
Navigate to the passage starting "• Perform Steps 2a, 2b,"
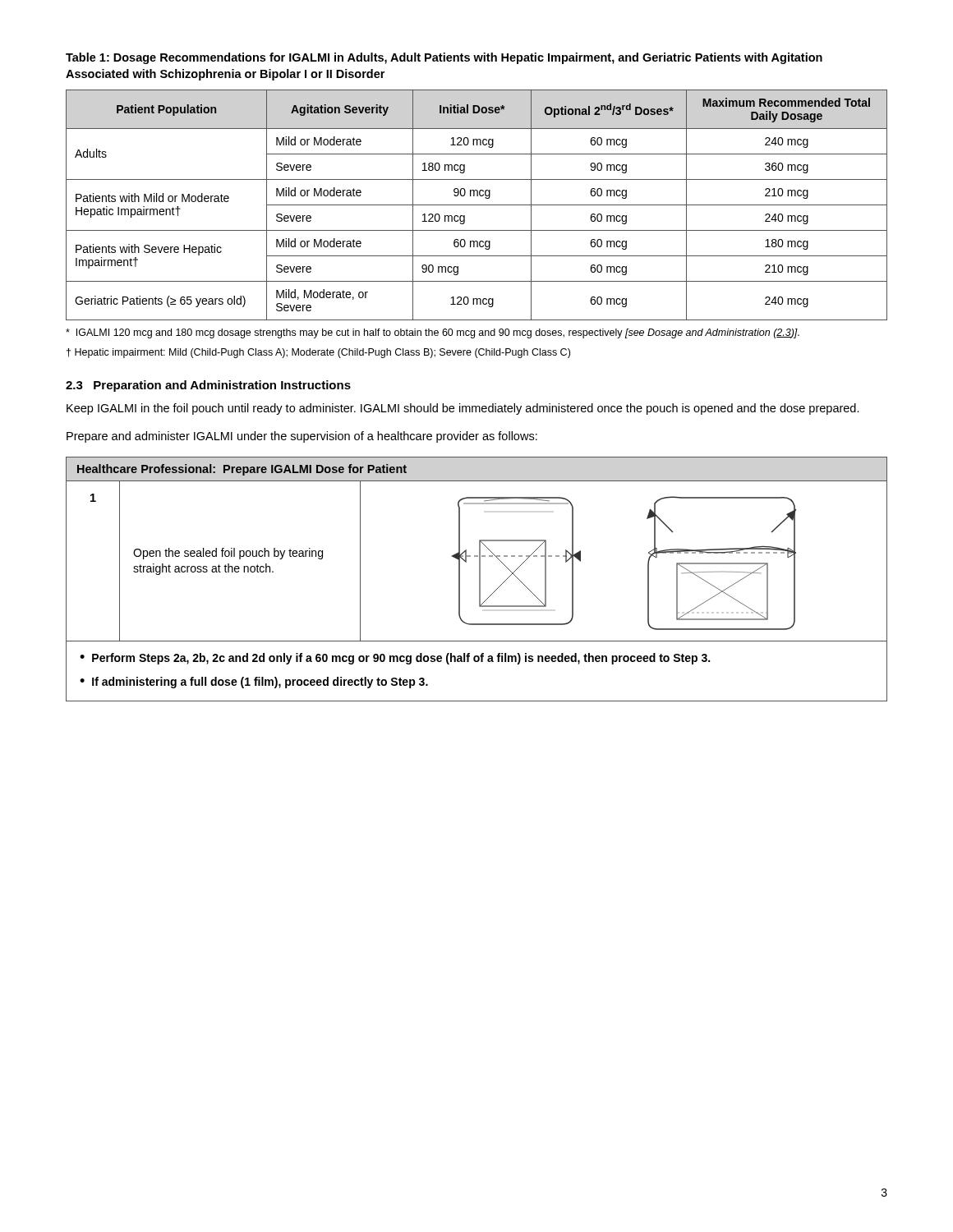[x=395, y=659]
